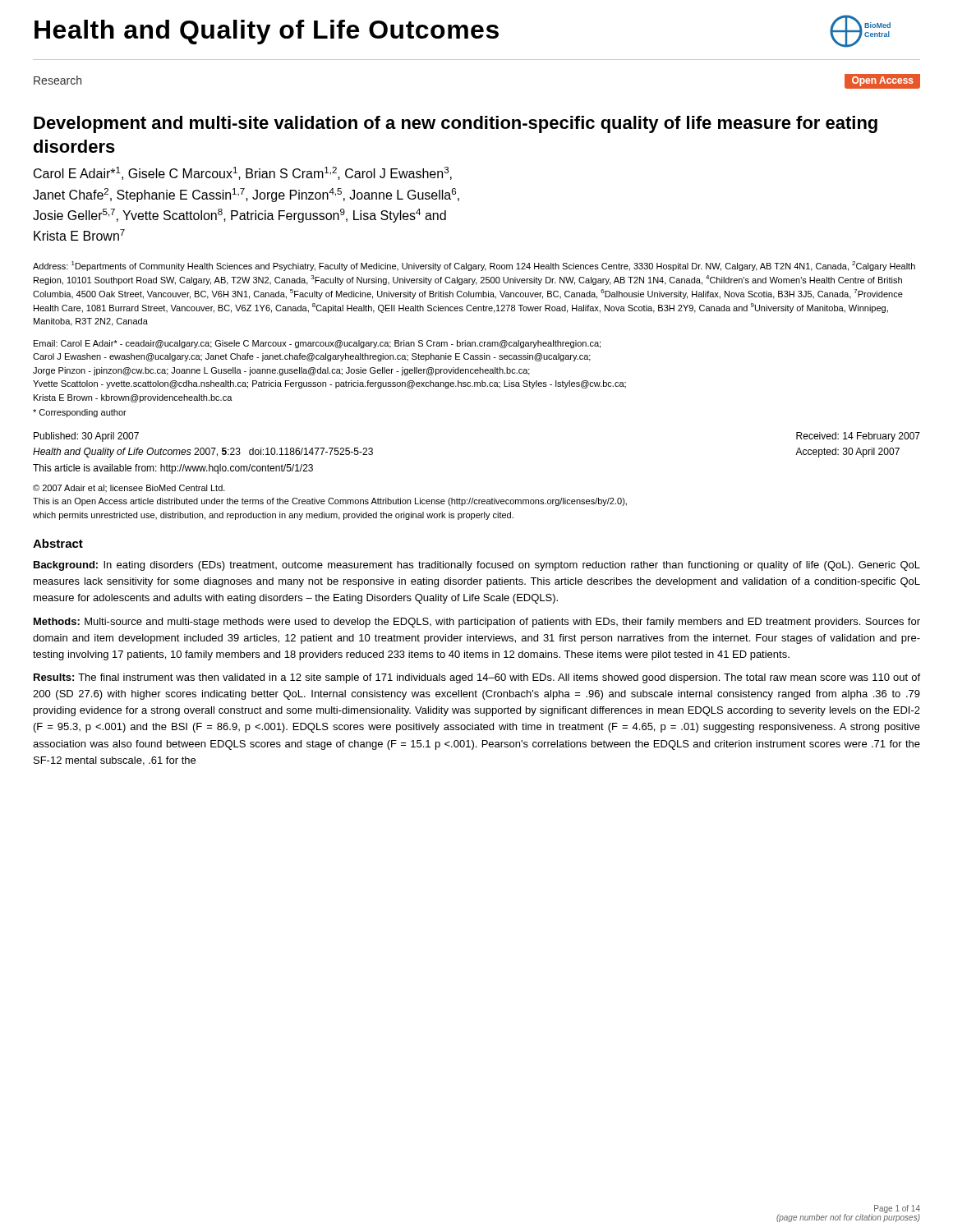Find the section header

[x=58, y=543]
